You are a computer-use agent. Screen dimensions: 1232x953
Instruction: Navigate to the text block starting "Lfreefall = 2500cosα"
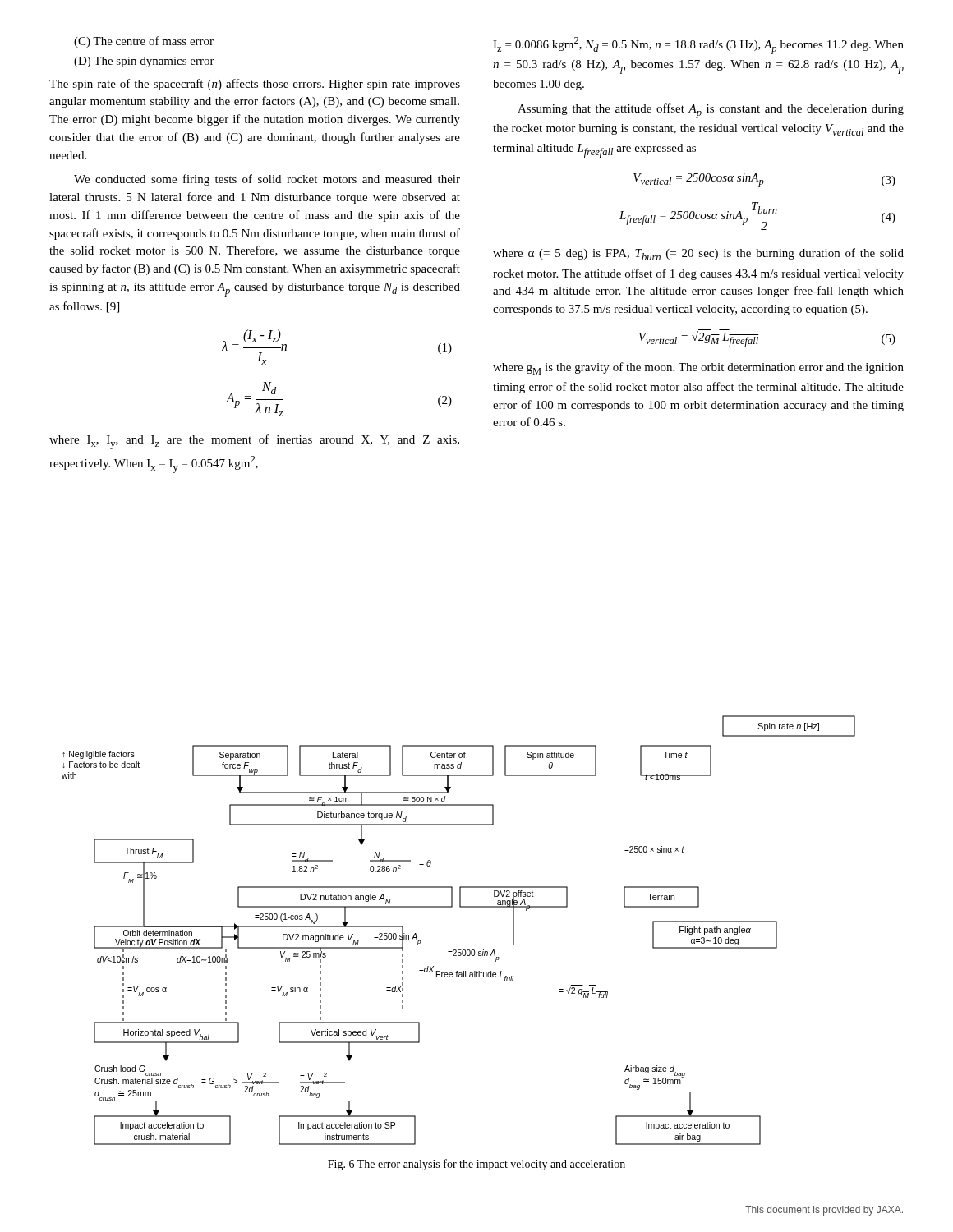pyautogui.click(x=758, y=216)
